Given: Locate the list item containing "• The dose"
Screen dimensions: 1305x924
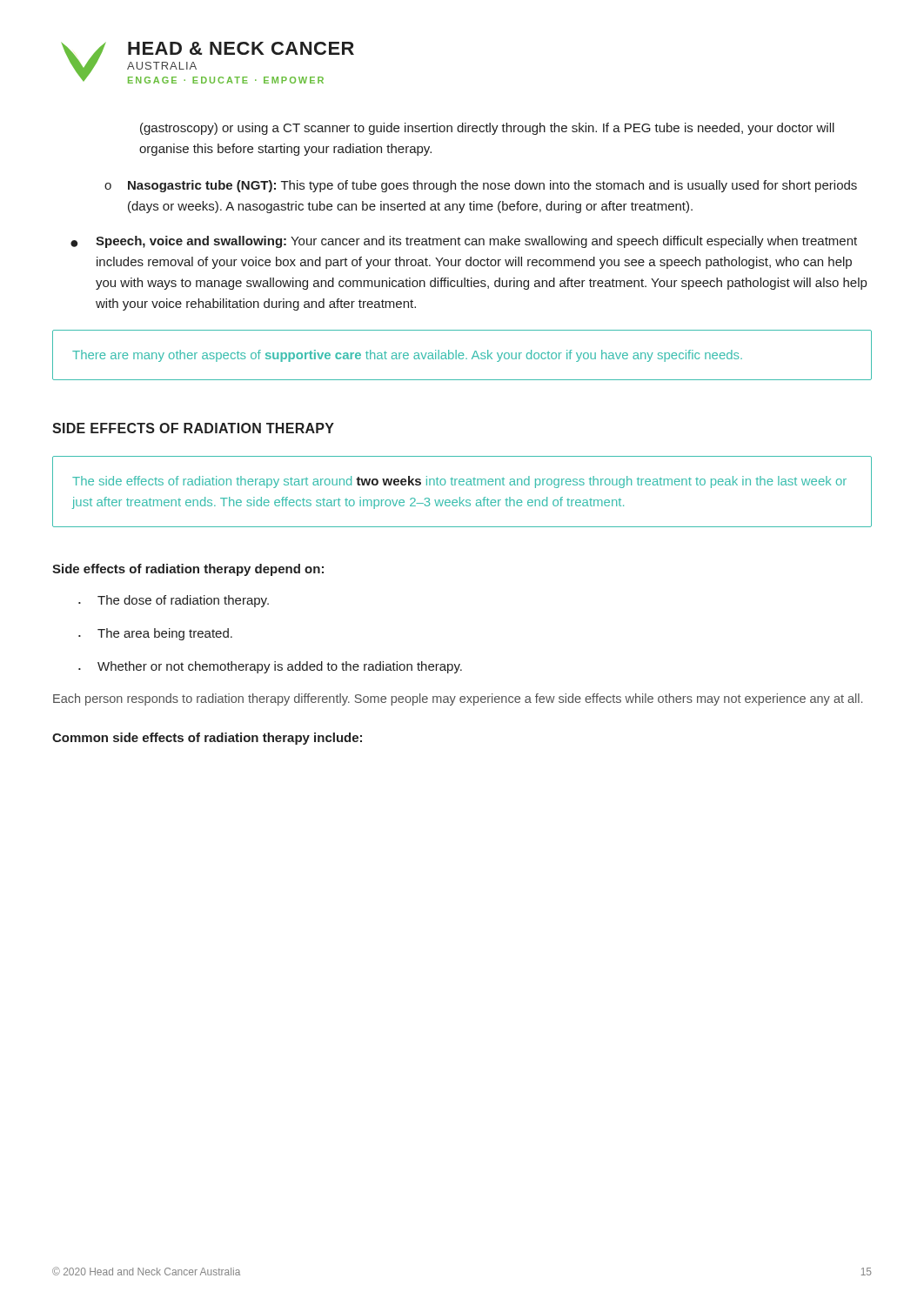Looking at the screenshot, I should coord(174,601).
